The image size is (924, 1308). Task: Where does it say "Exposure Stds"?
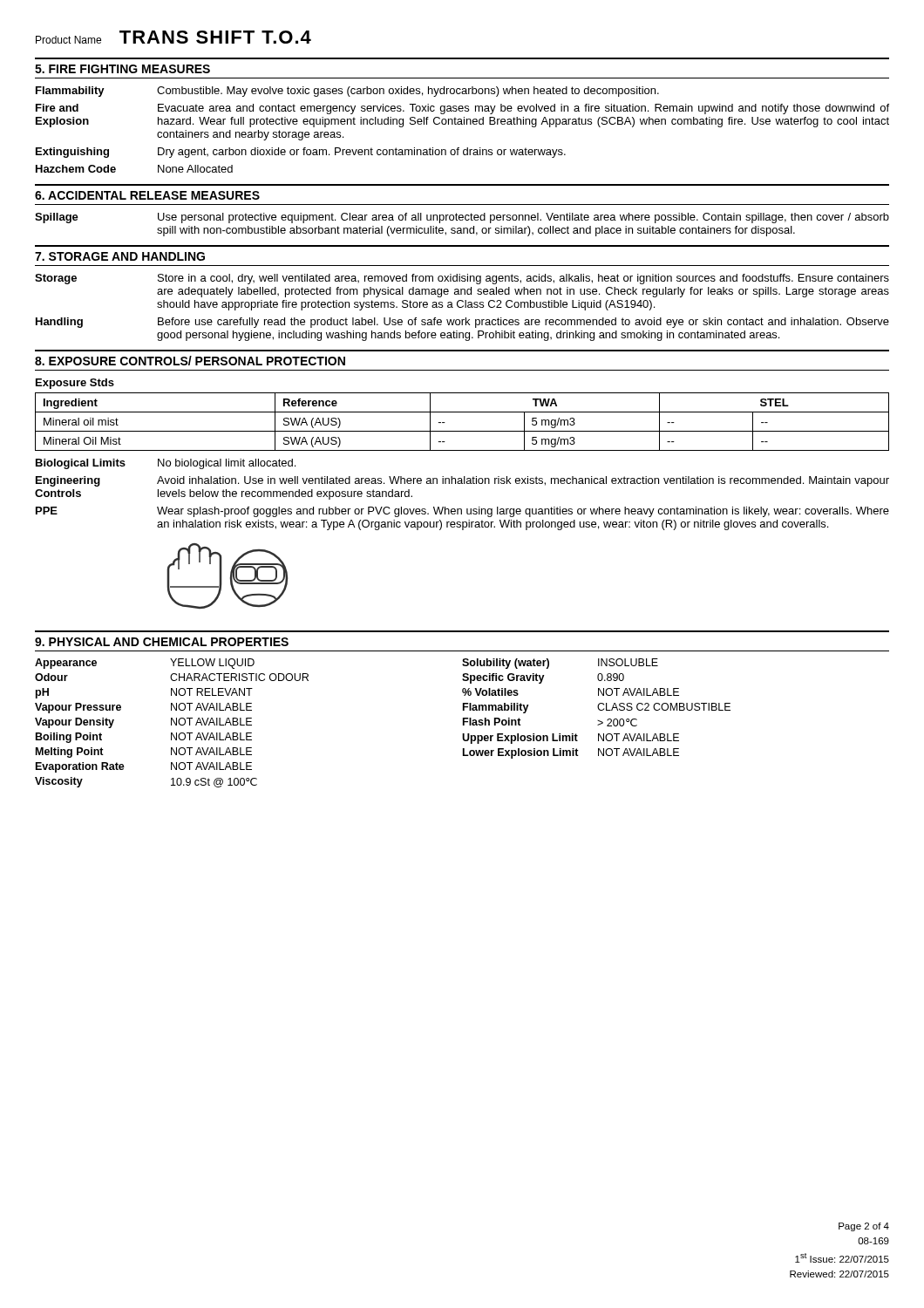[x=75, y=382]
